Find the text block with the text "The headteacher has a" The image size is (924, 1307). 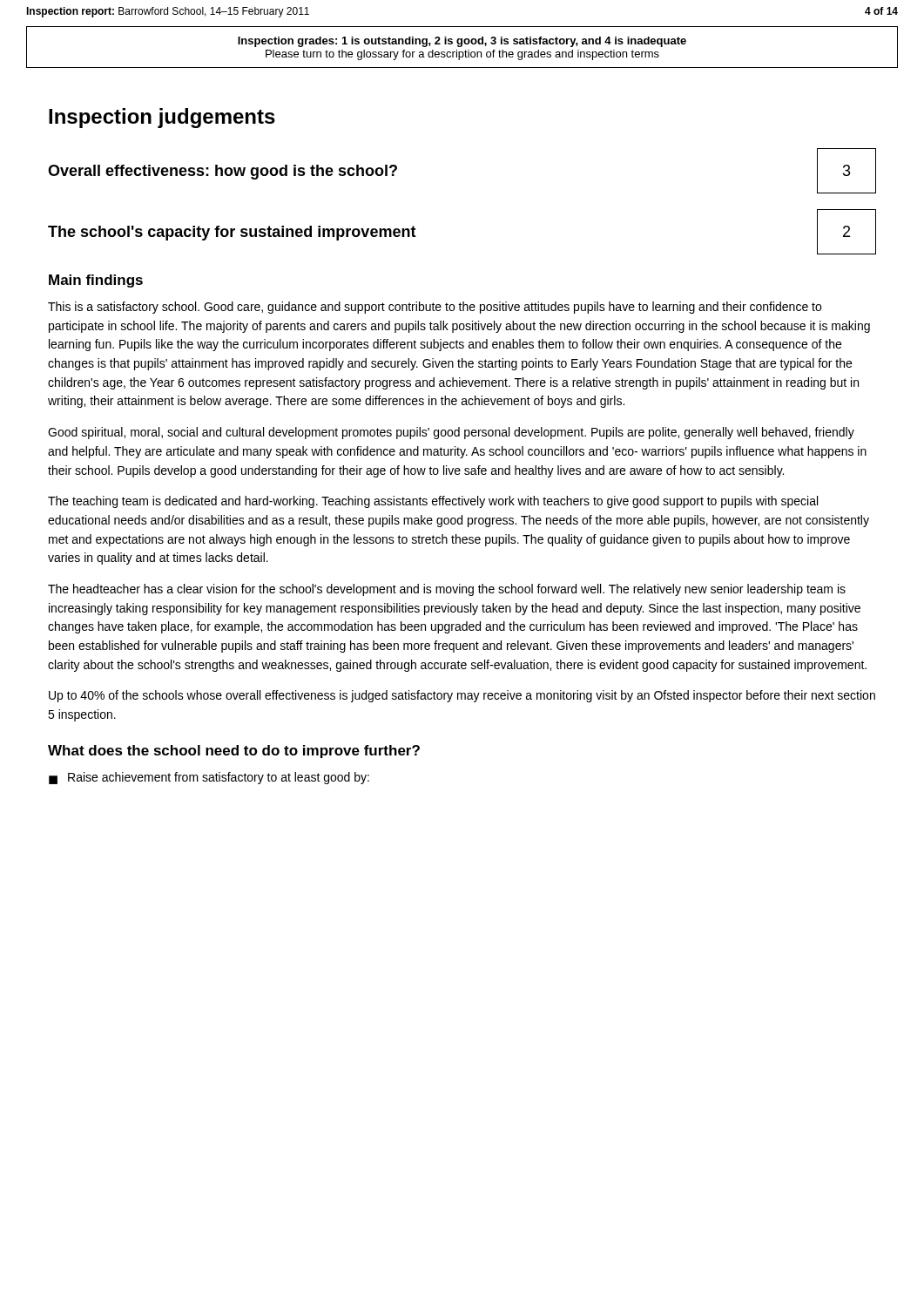click(x=458, y=627)
